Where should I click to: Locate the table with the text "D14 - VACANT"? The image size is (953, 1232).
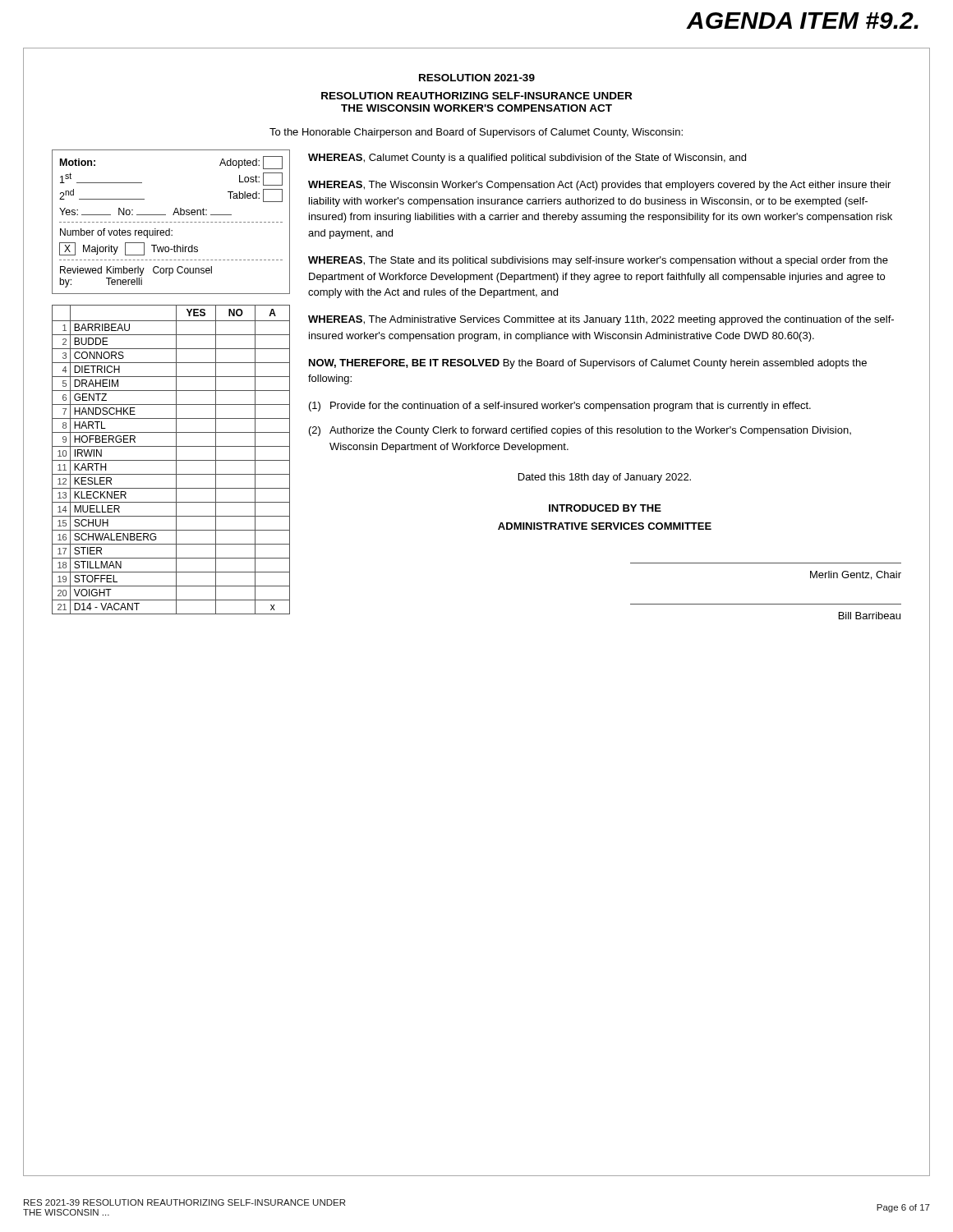(x=171, y=460)
